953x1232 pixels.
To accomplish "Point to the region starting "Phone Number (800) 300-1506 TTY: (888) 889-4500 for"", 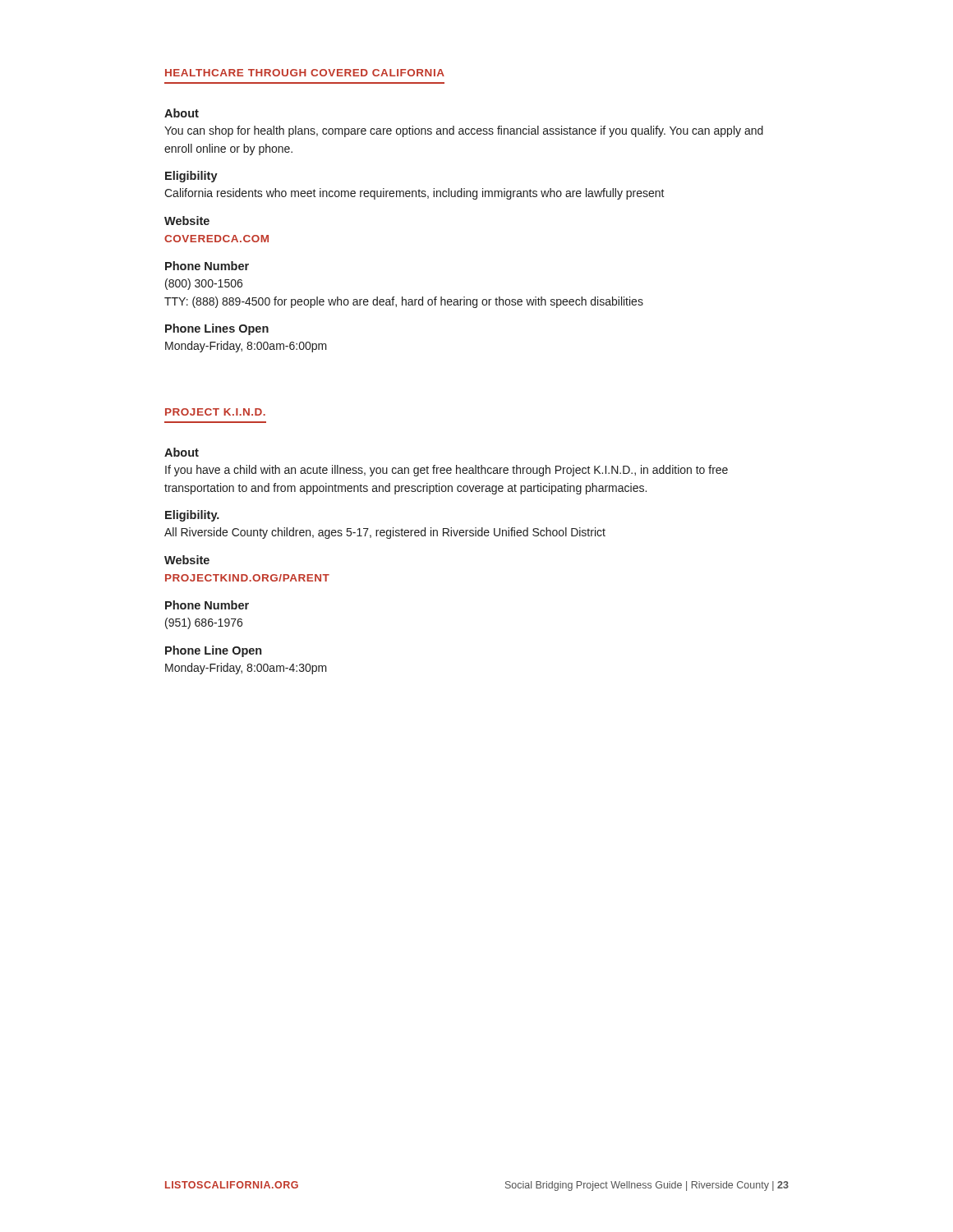I will (x=207, y=266).
